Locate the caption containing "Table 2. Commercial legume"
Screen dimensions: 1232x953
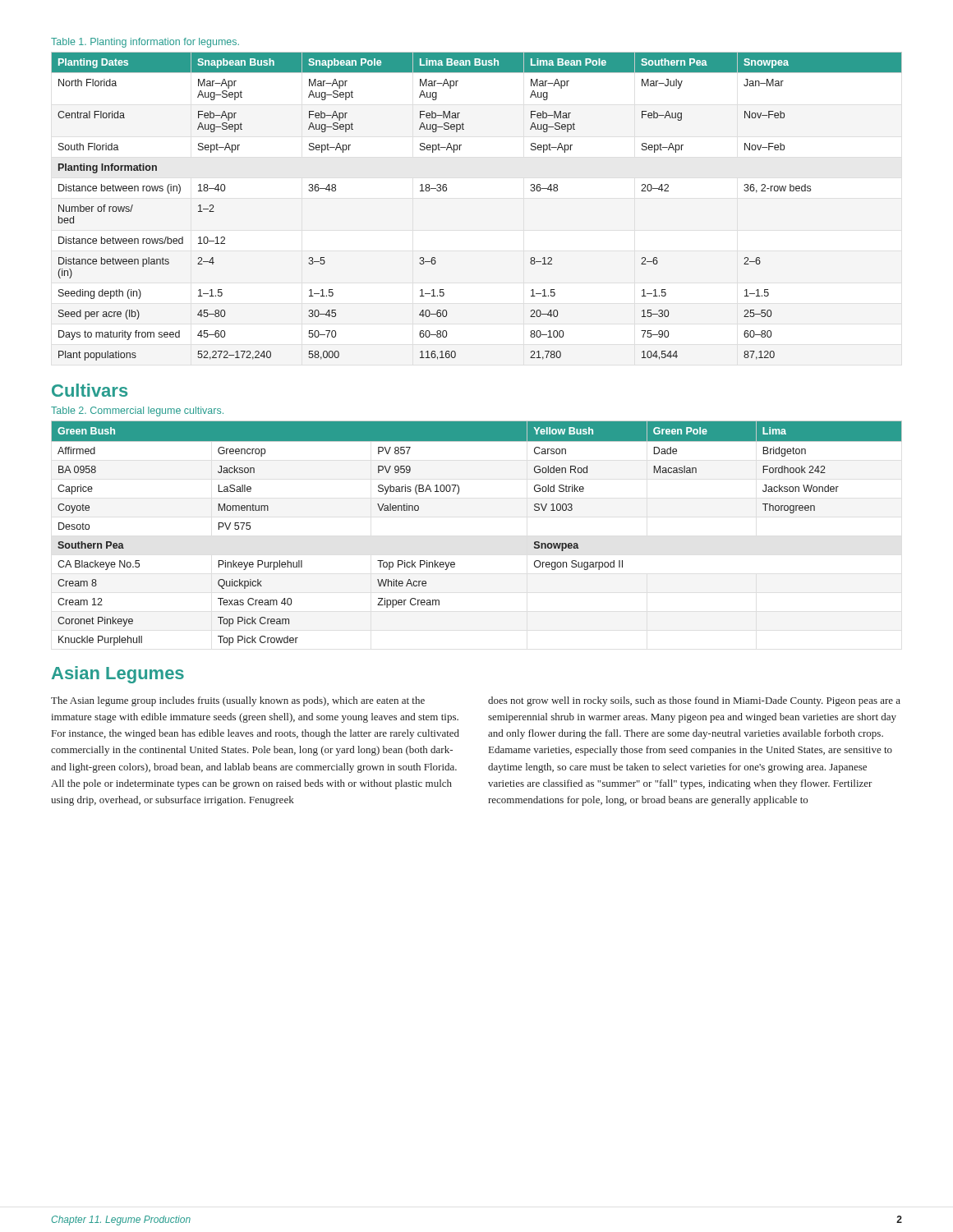coord(138,411)
